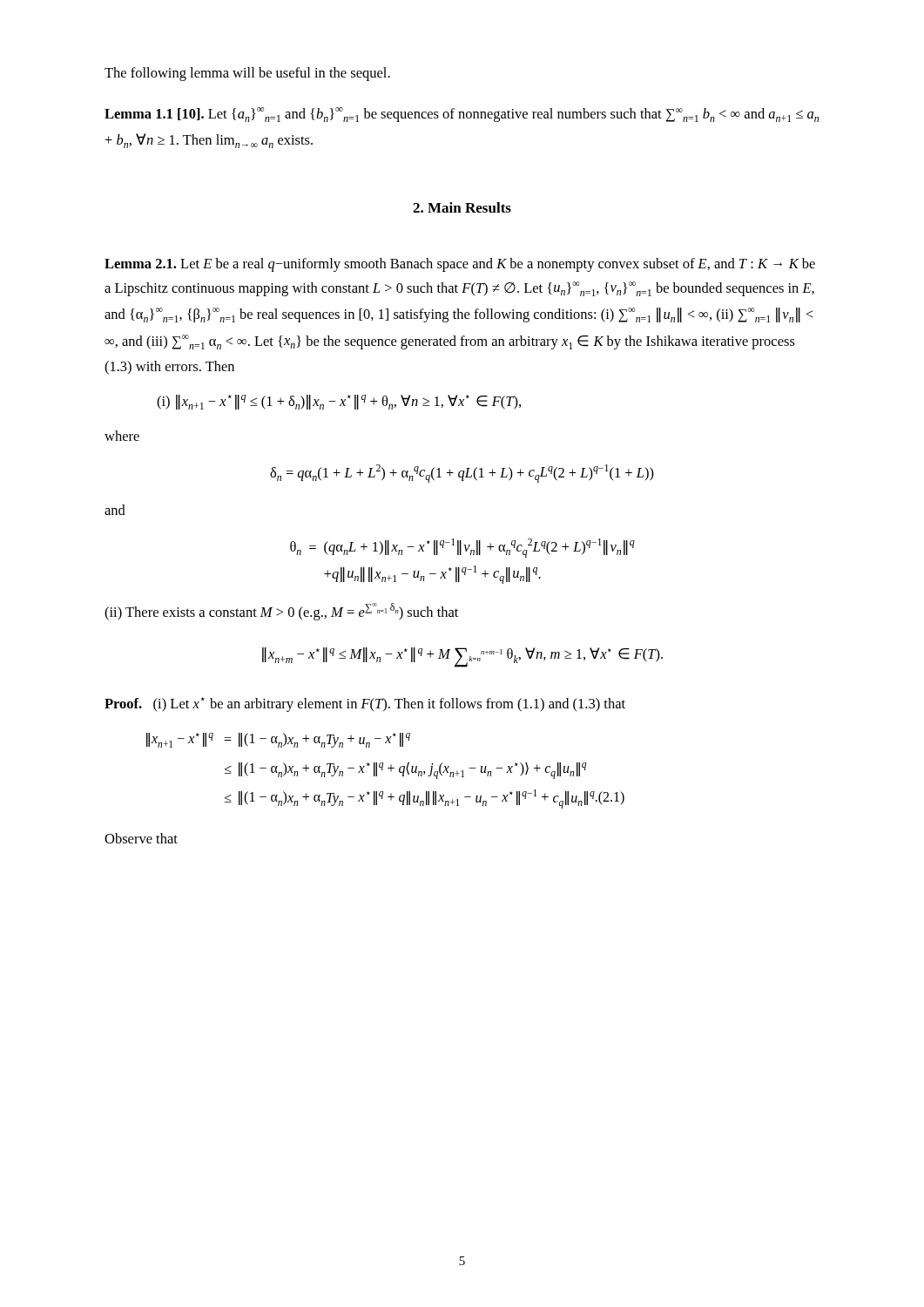
Task: Point to the block beginning "Lemma 2.1. Let E"
Action: coord(460,315)
